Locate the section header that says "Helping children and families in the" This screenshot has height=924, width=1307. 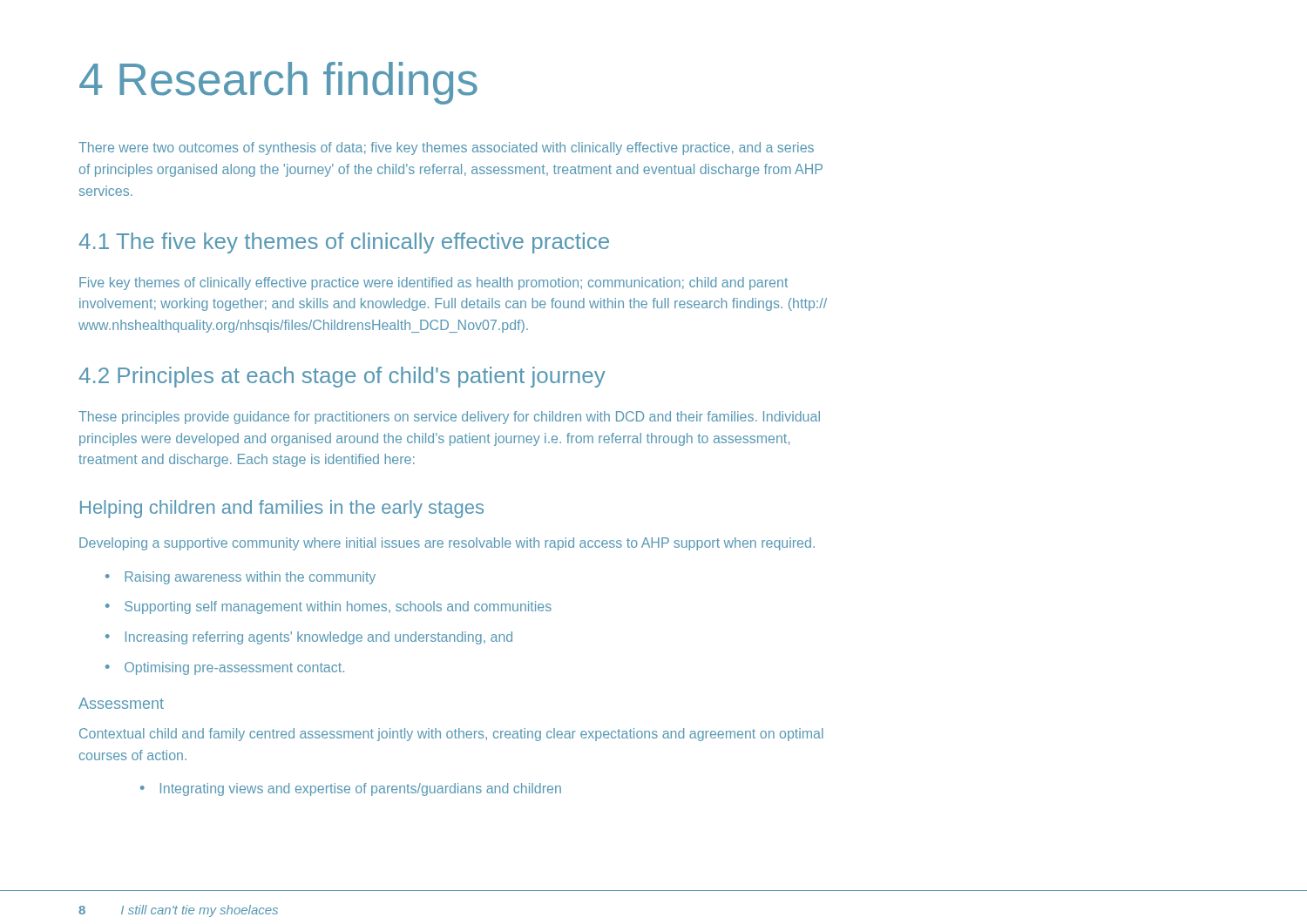[282, 509]
